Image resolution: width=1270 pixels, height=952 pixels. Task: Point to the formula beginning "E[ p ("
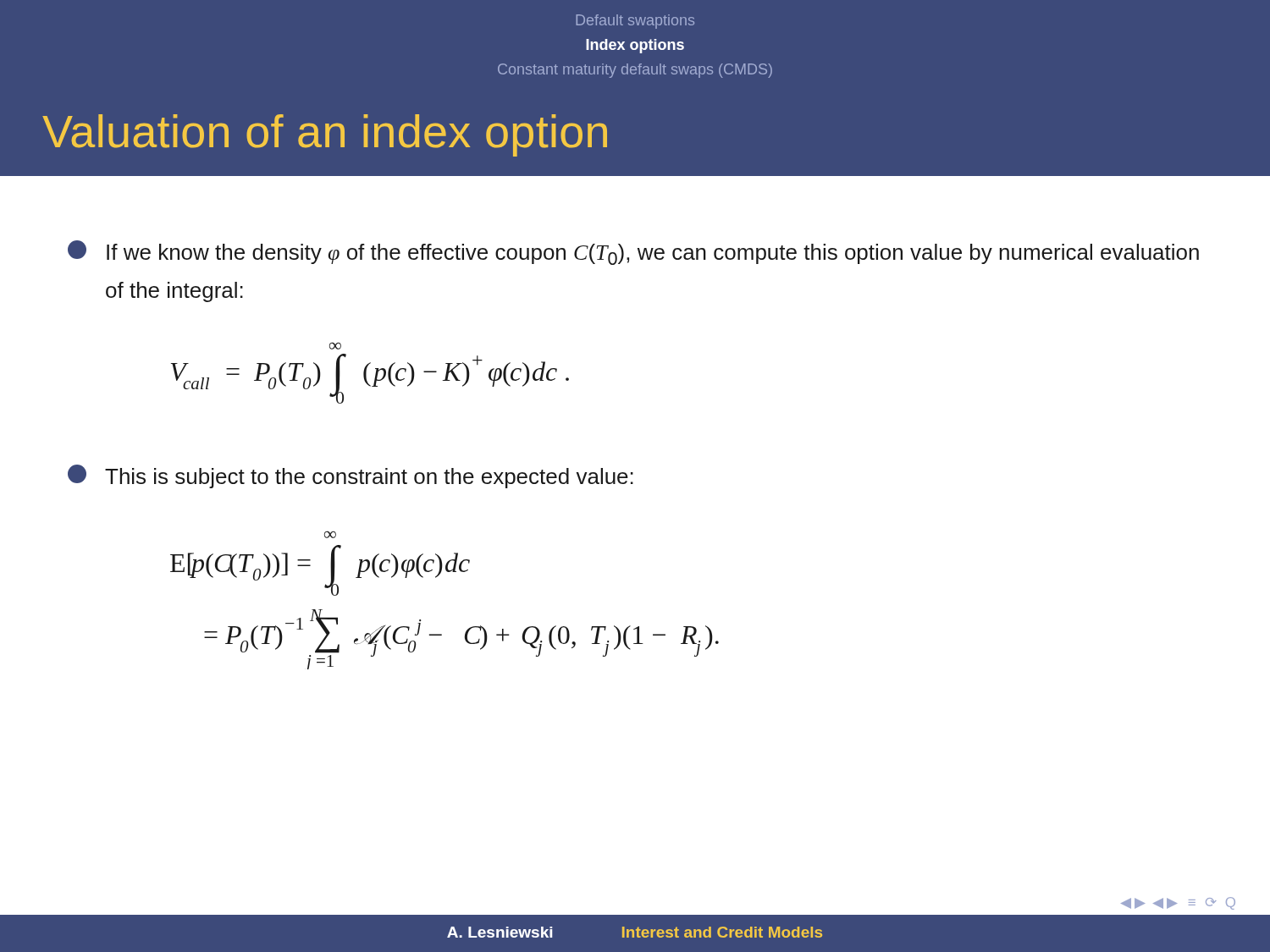pyautogui.click(x=330, y=534)
